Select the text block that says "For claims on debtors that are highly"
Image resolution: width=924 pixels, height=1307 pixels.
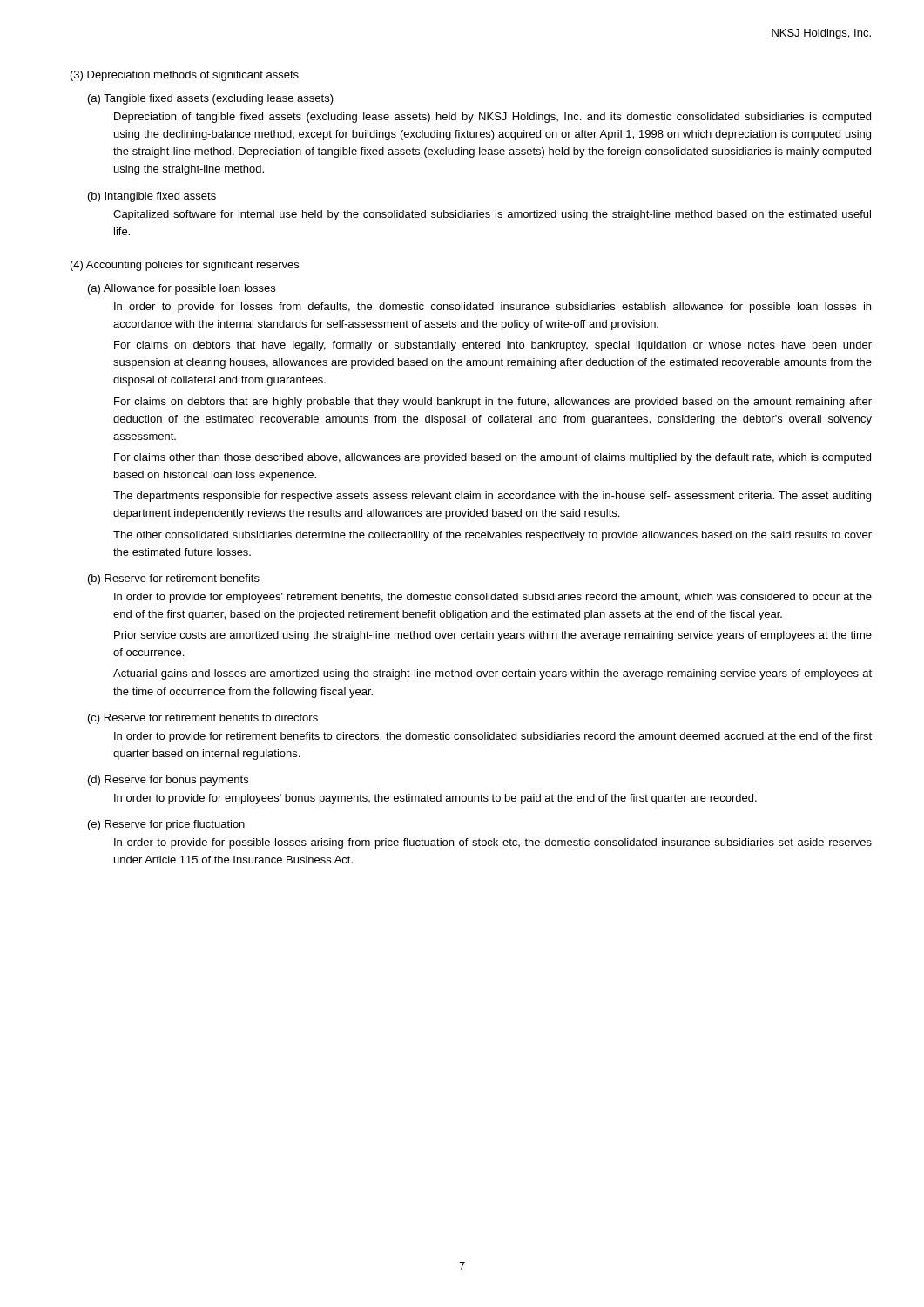(492, 418)
